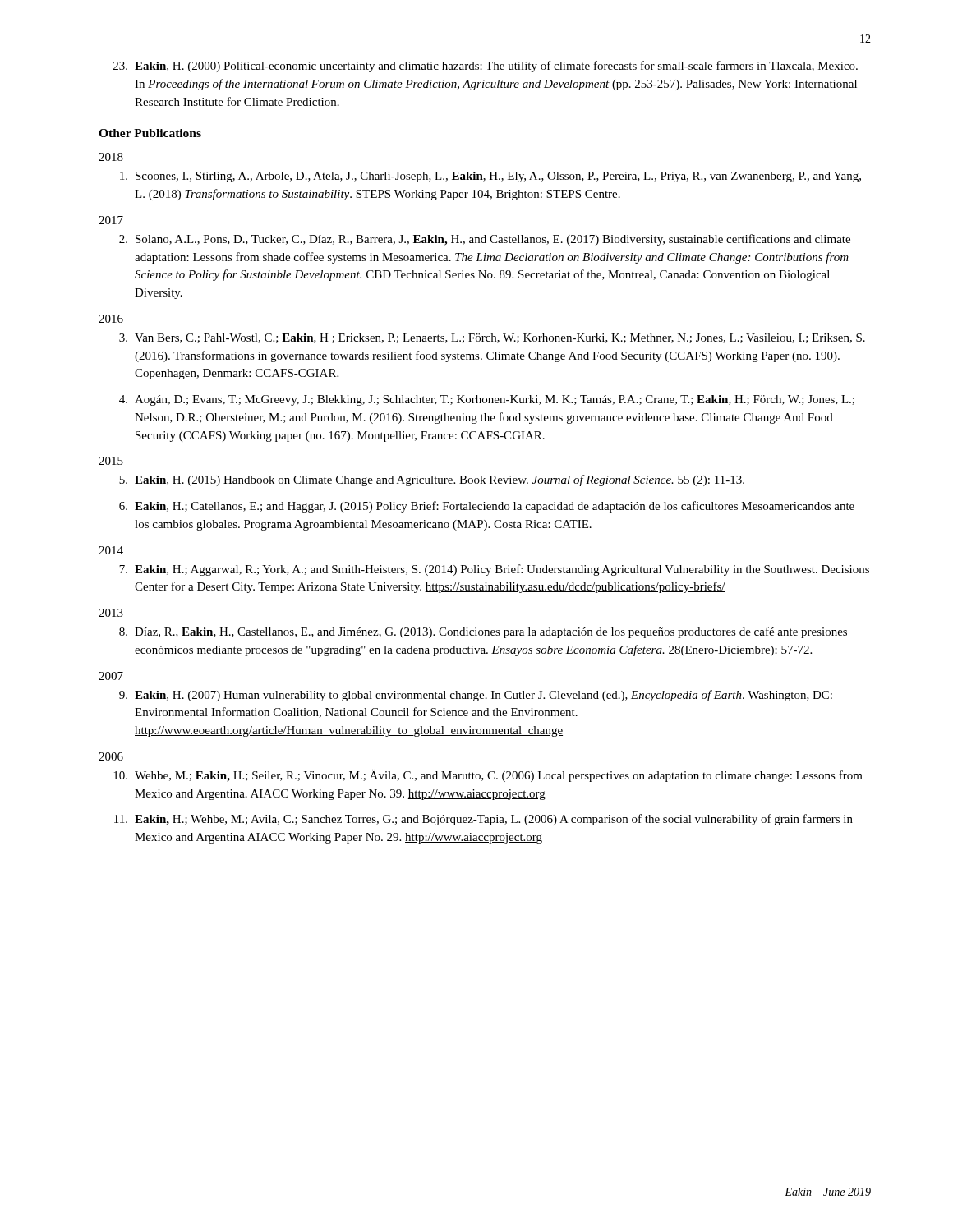Find the section header with the text "Other Publications"

click(150, 133)
